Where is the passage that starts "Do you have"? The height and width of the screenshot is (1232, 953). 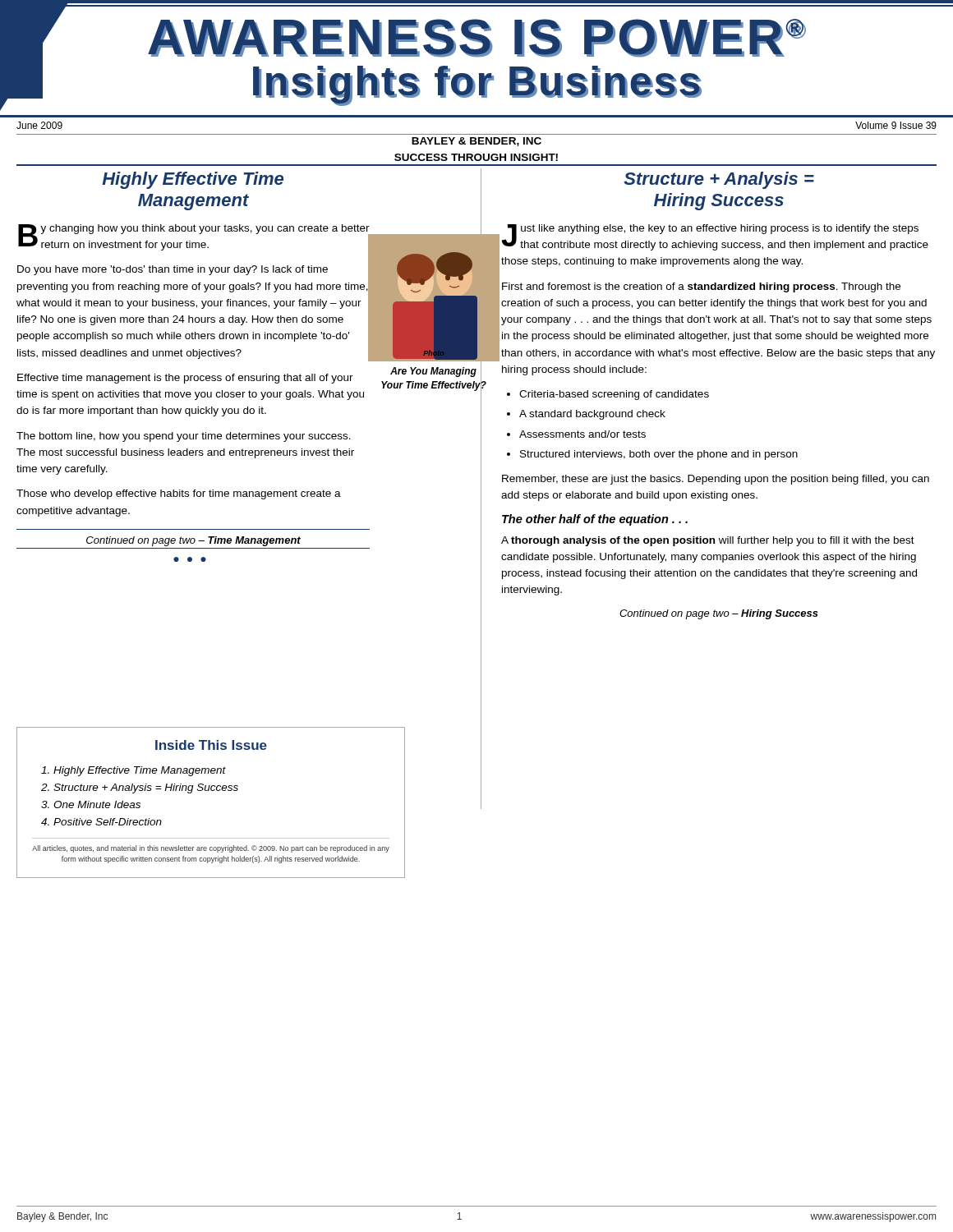[x=192, y=311]
